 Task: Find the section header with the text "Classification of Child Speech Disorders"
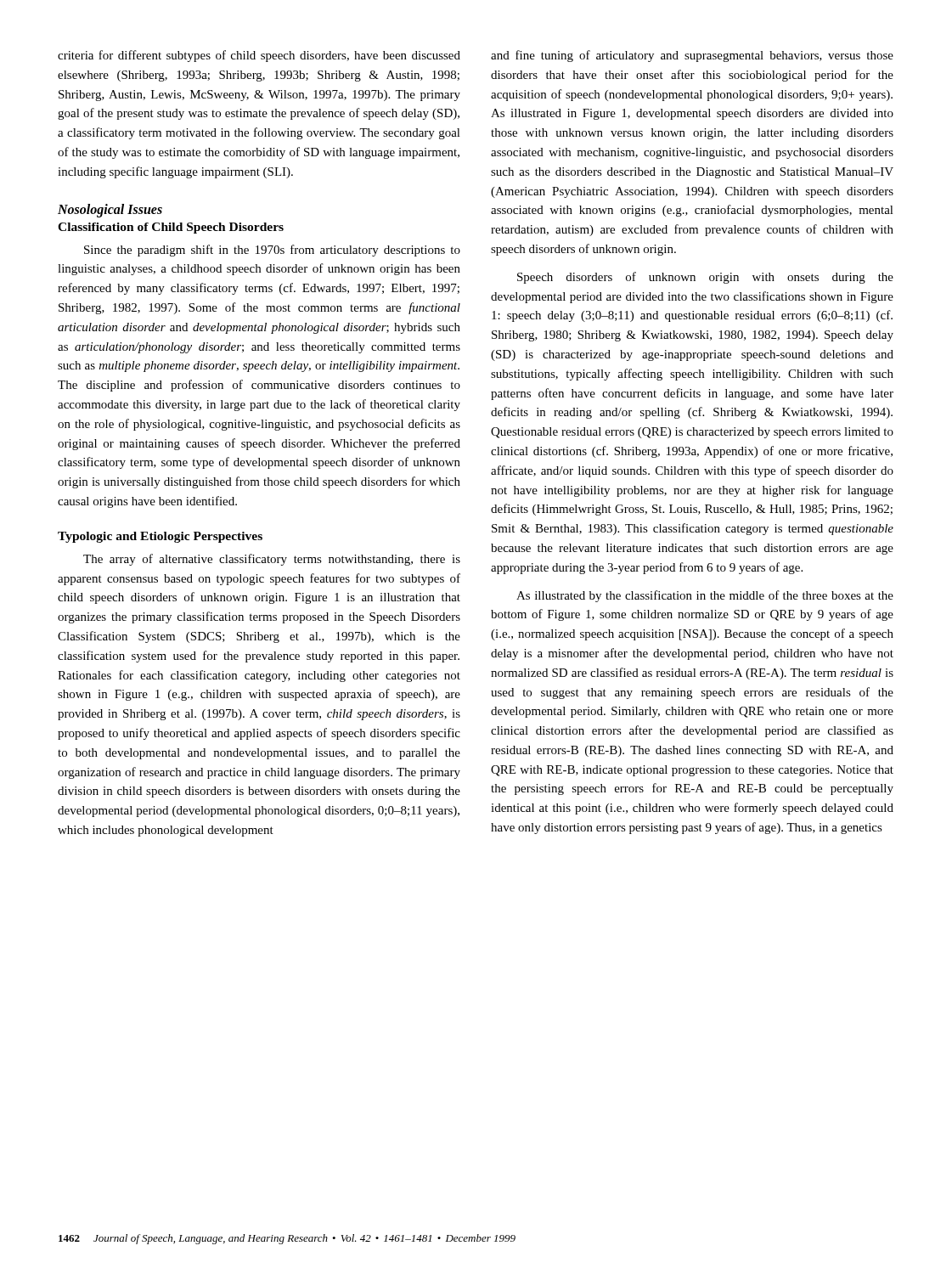171,226
